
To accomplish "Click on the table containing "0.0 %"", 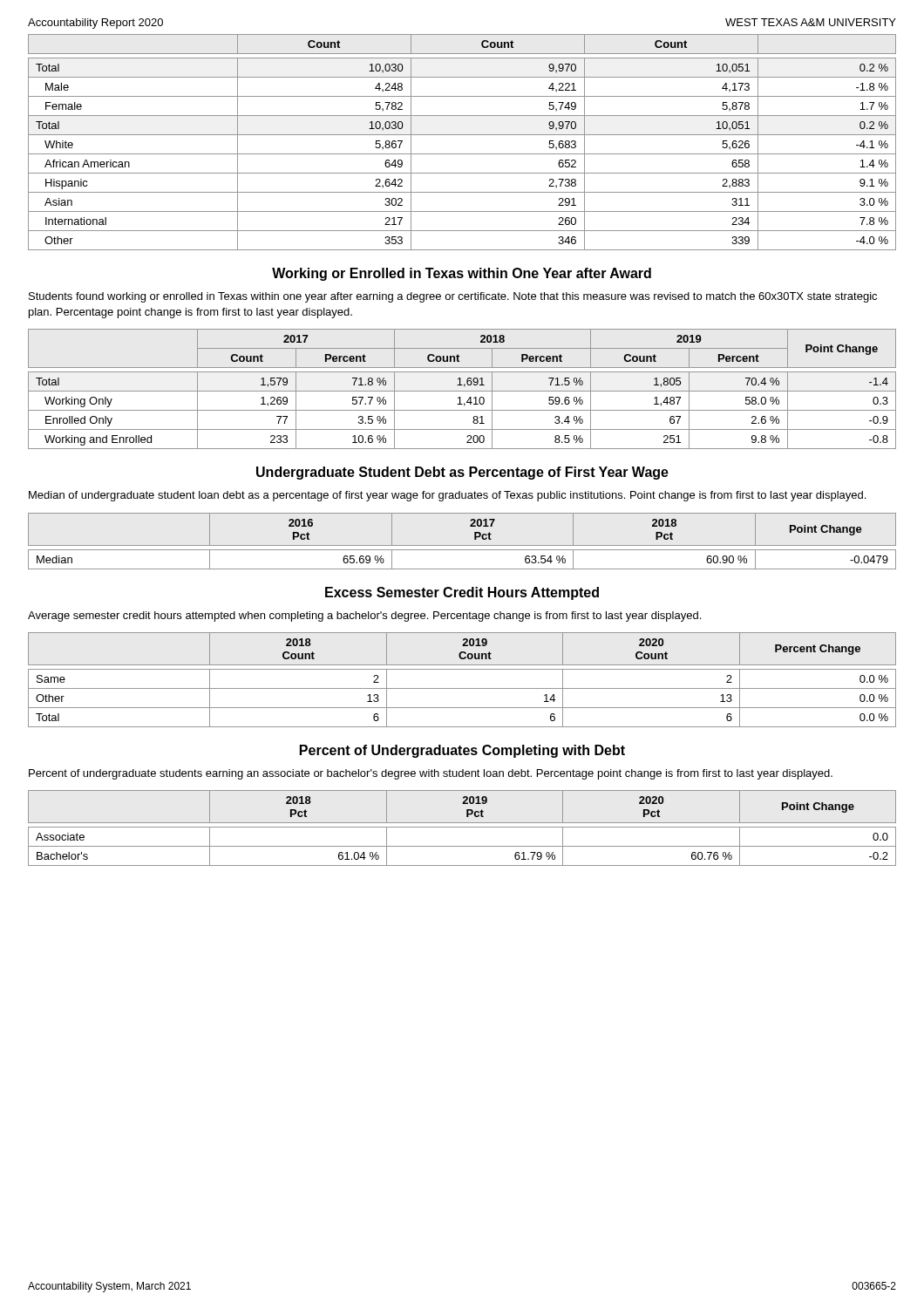I will (x=462, y=680).
